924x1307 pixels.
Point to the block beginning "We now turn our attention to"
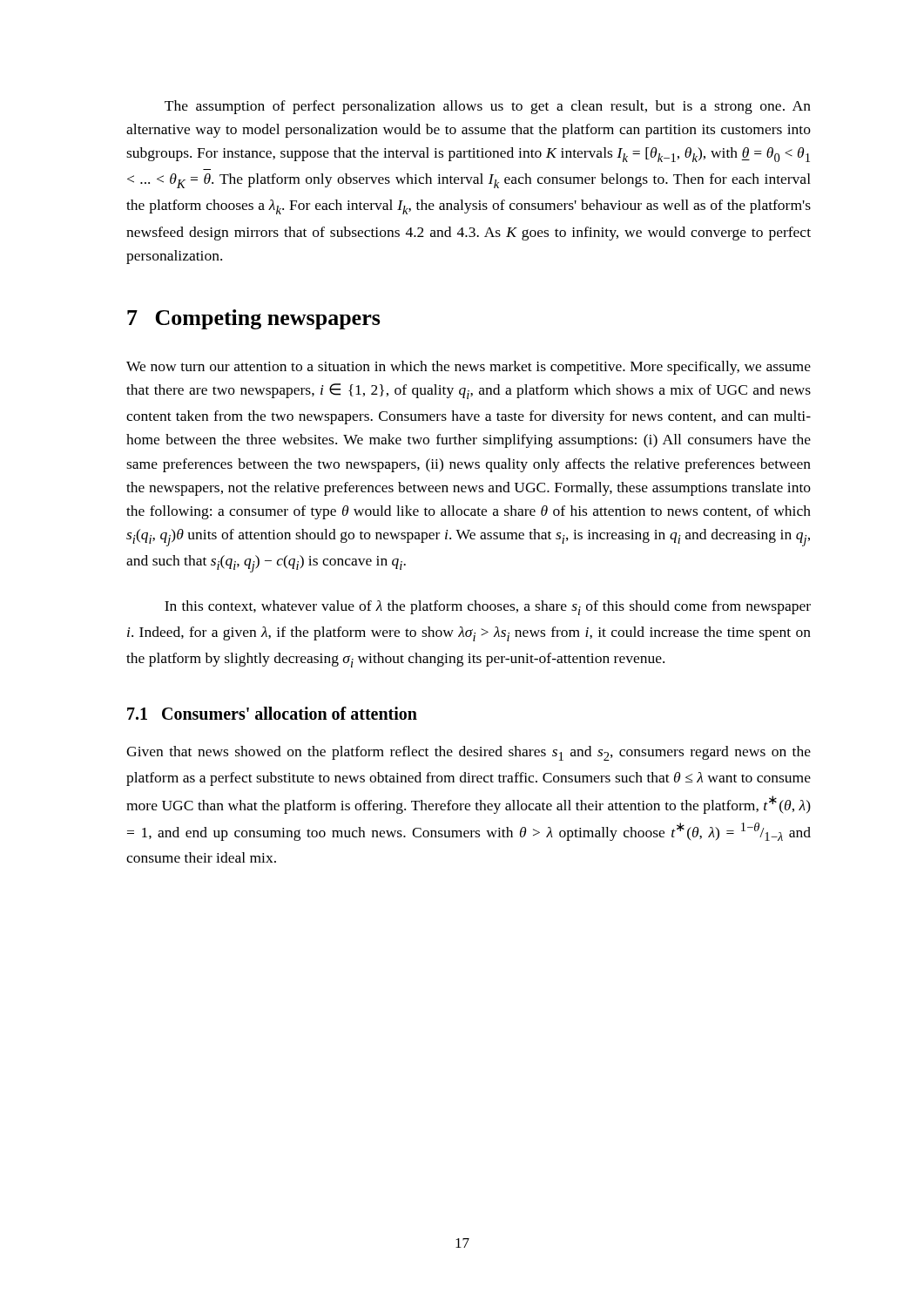click(469, 465)
